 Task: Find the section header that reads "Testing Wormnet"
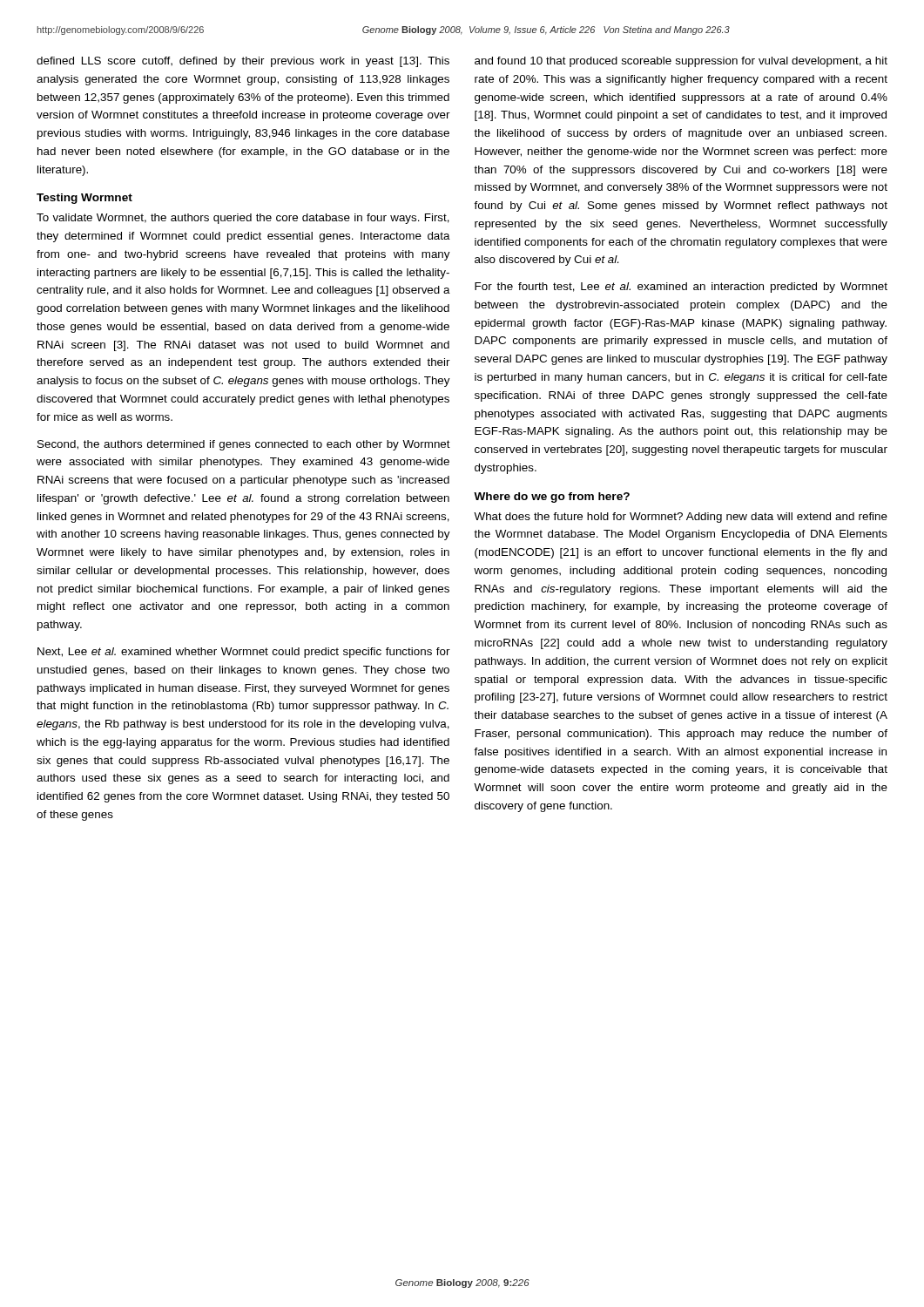click(x=84, y=198)
